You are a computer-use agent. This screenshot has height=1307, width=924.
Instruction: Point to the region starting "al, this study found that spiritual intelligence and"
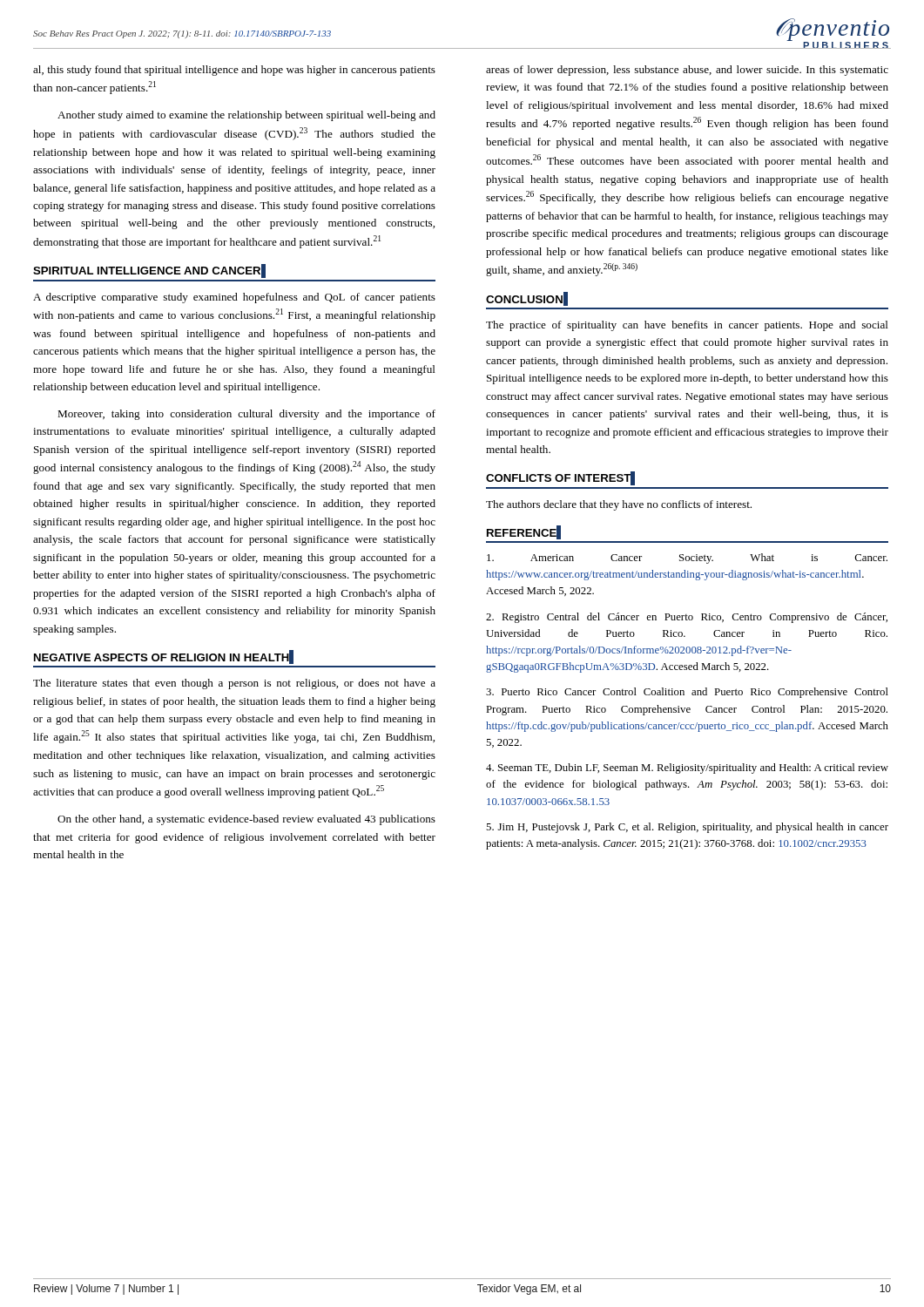click(234, 79)
